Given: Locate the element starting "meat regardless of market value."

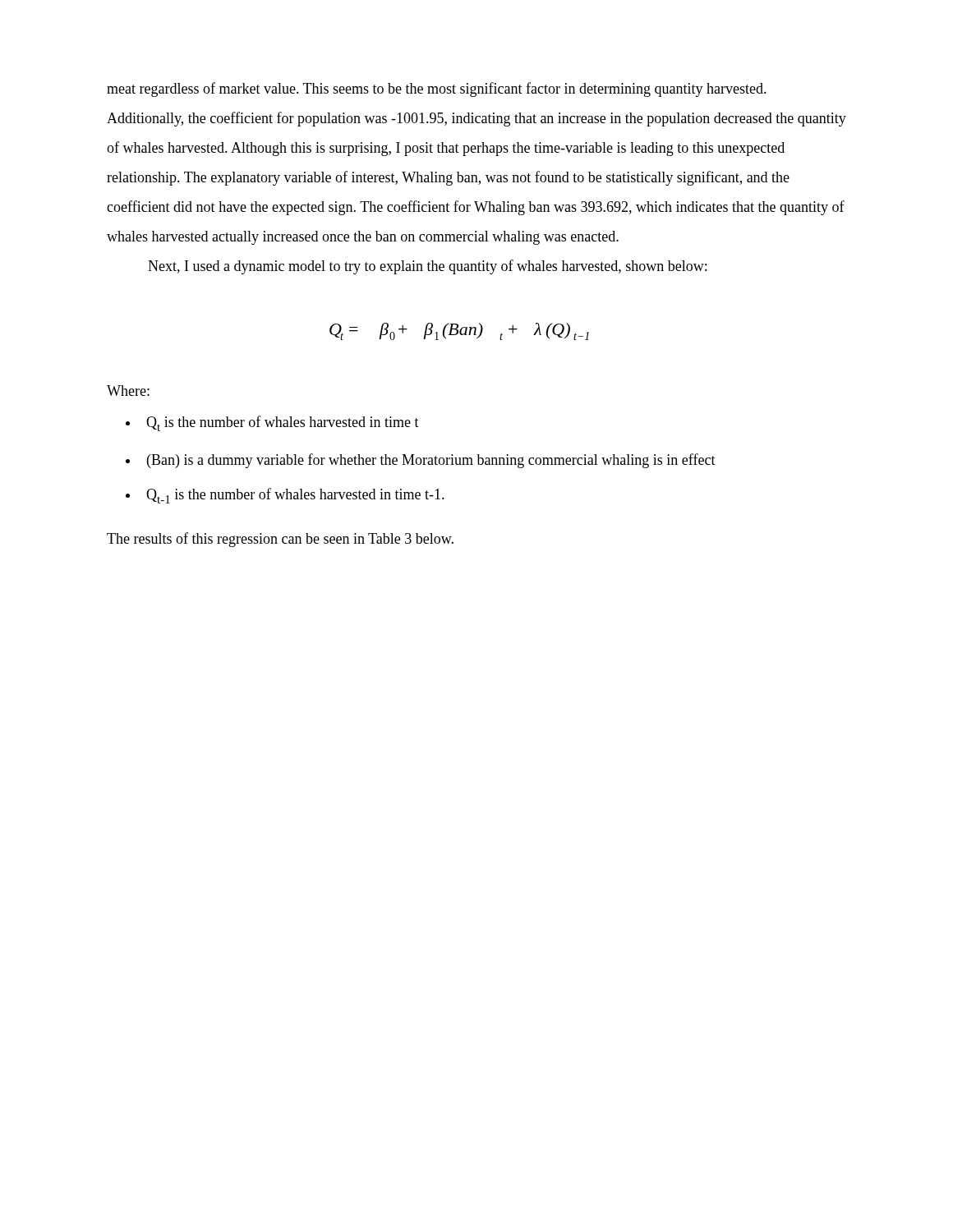Looking at the screenshot, I should [x=476, y=163].
